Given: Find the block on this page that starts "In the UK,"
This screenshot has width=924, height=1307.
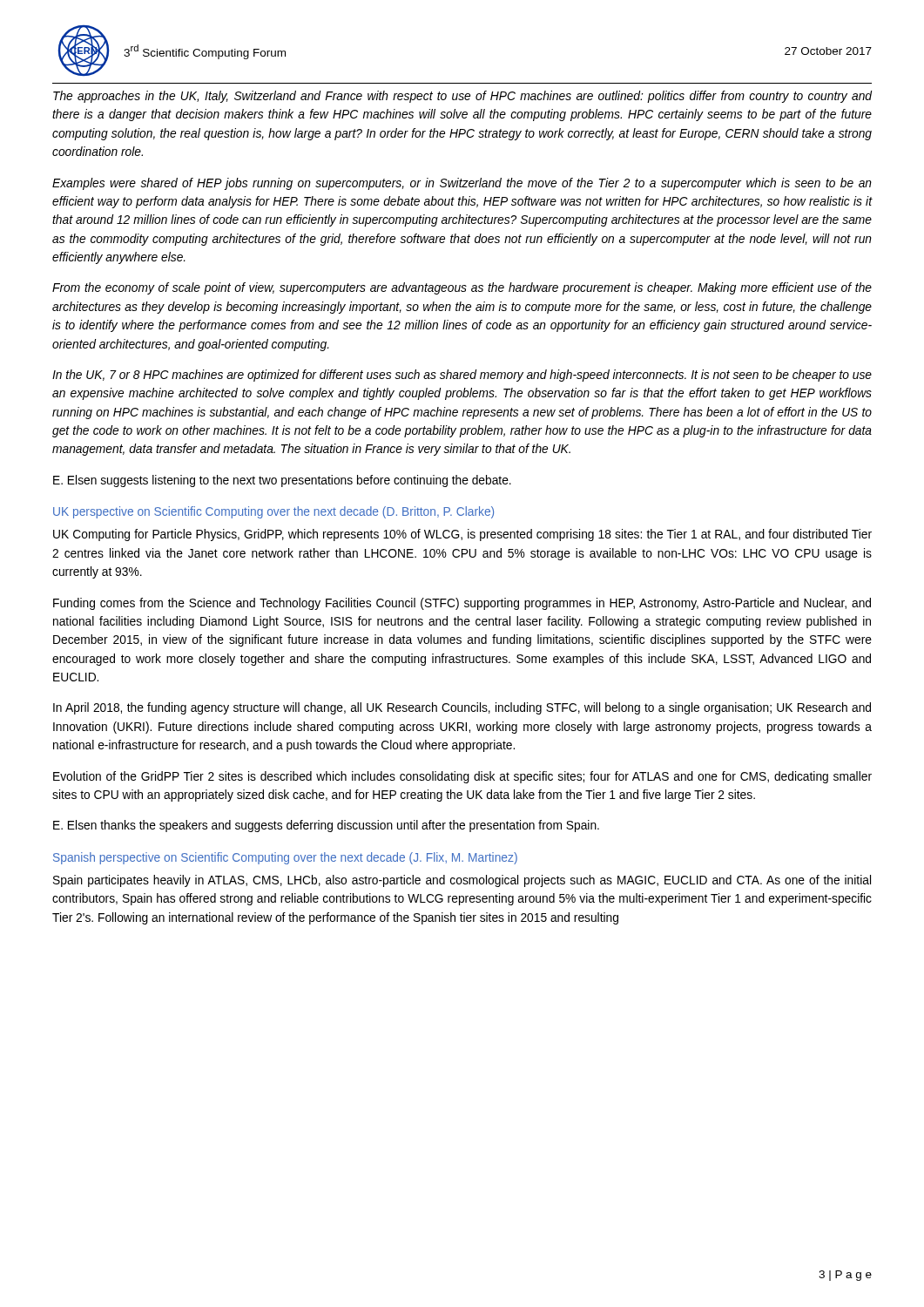Looking at the screenshot, I should [x=462, y=412].
